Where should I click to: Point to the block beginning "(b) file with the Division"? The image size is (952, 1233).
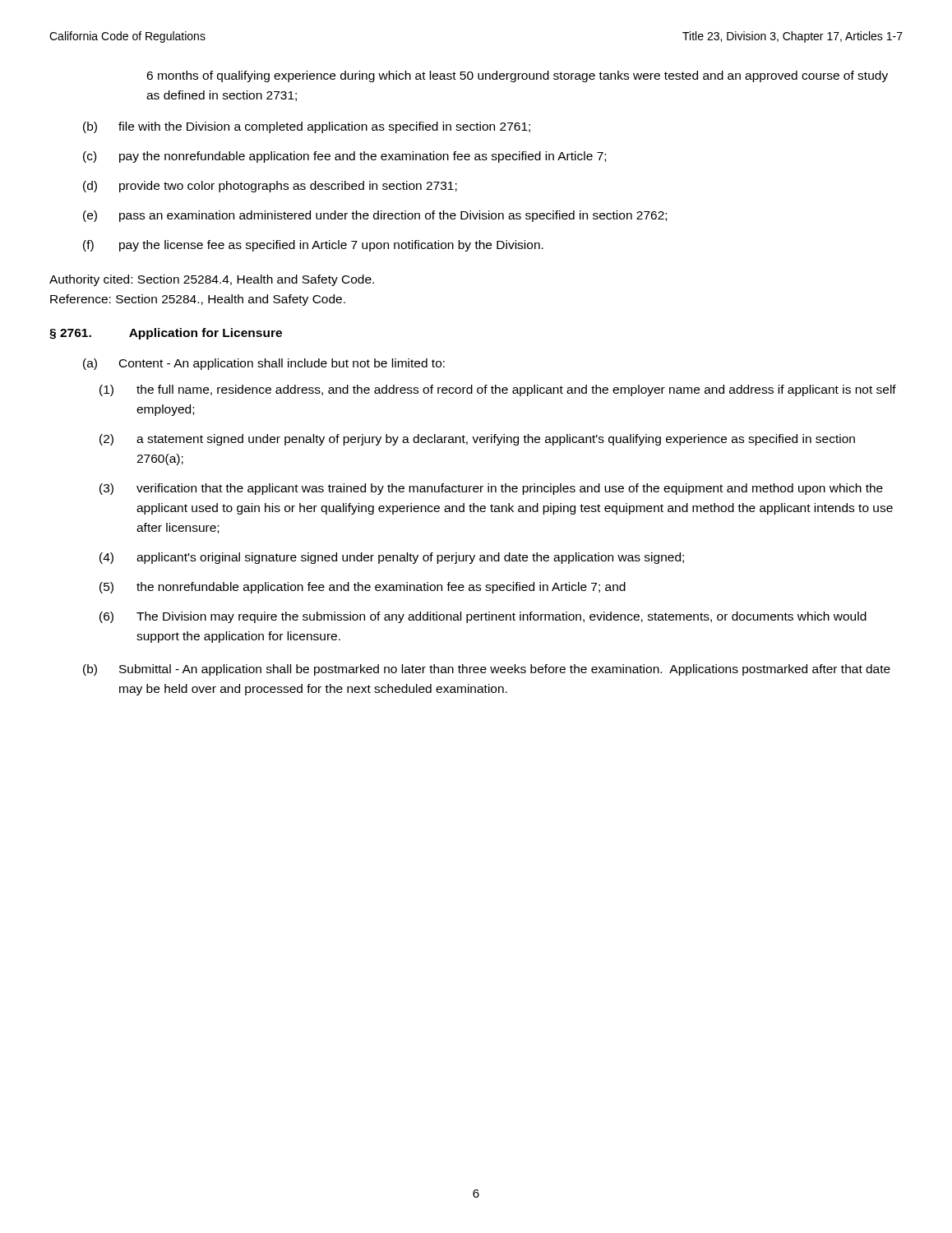click(x=492, y=127)
